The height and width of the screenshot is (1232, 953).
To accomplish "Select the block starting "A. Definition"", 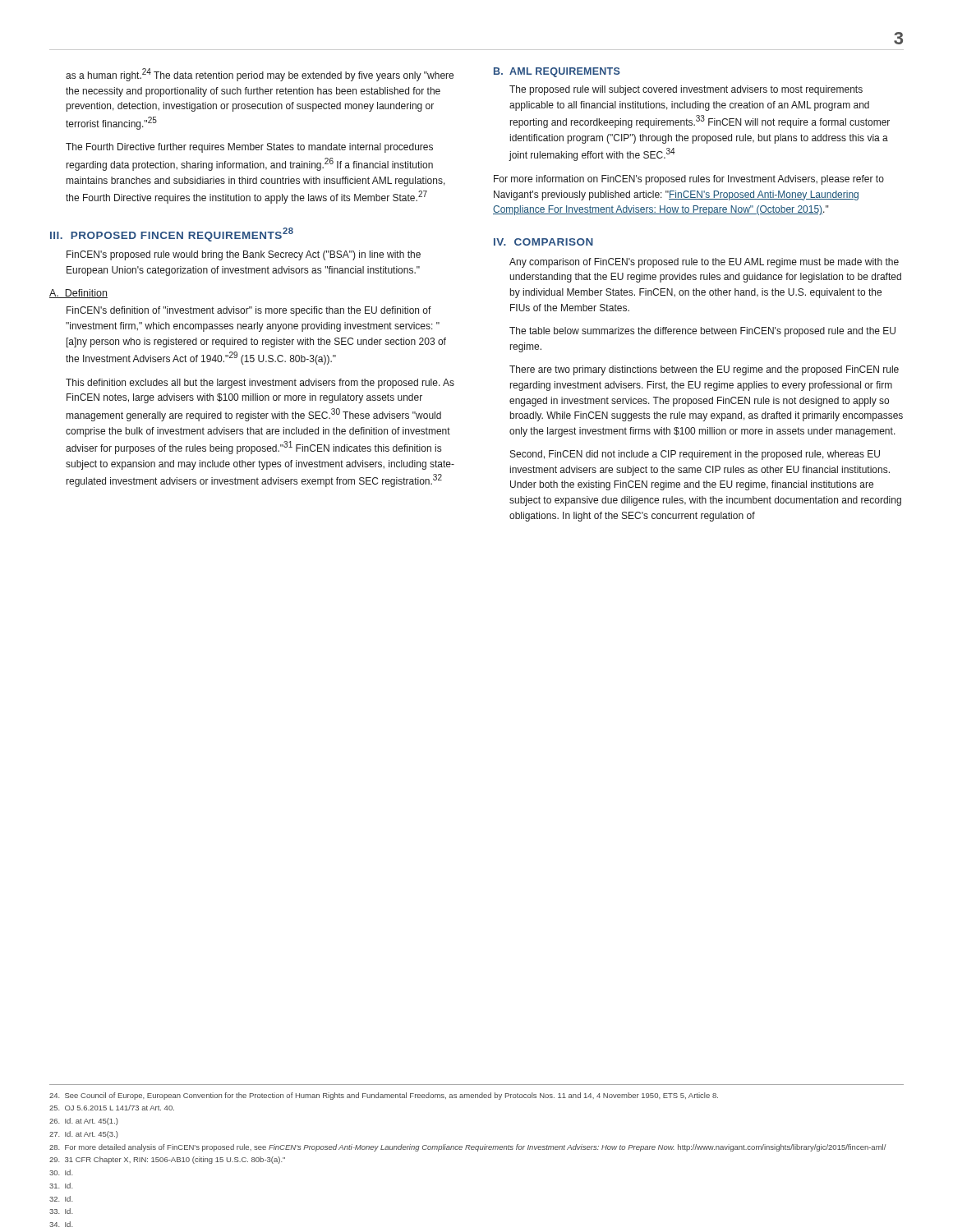I will pyautogui.click(x=78, y=294).
